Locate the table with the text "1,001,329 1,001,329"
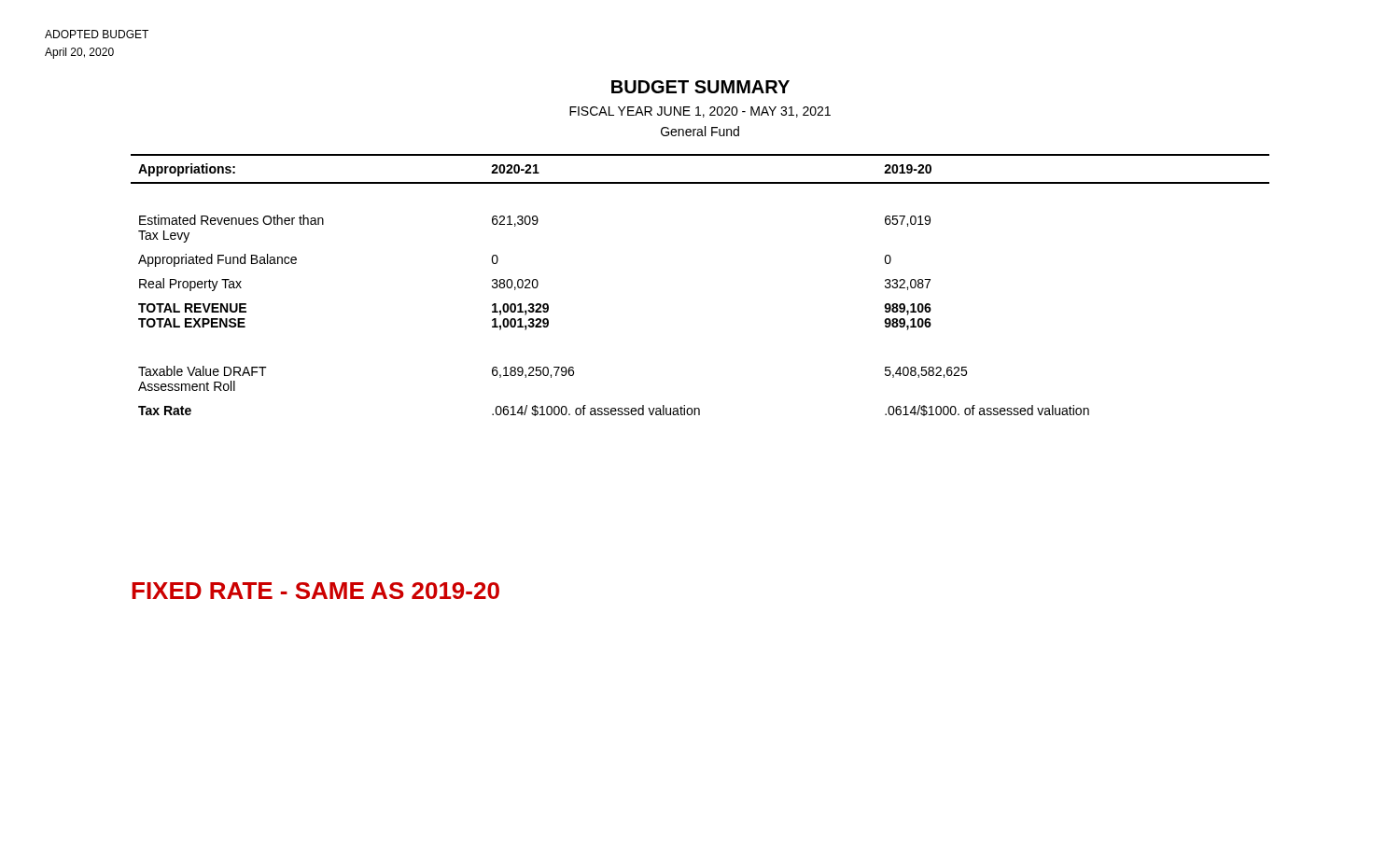Screen dimensions: 850x1400 (x=700, y=288)
